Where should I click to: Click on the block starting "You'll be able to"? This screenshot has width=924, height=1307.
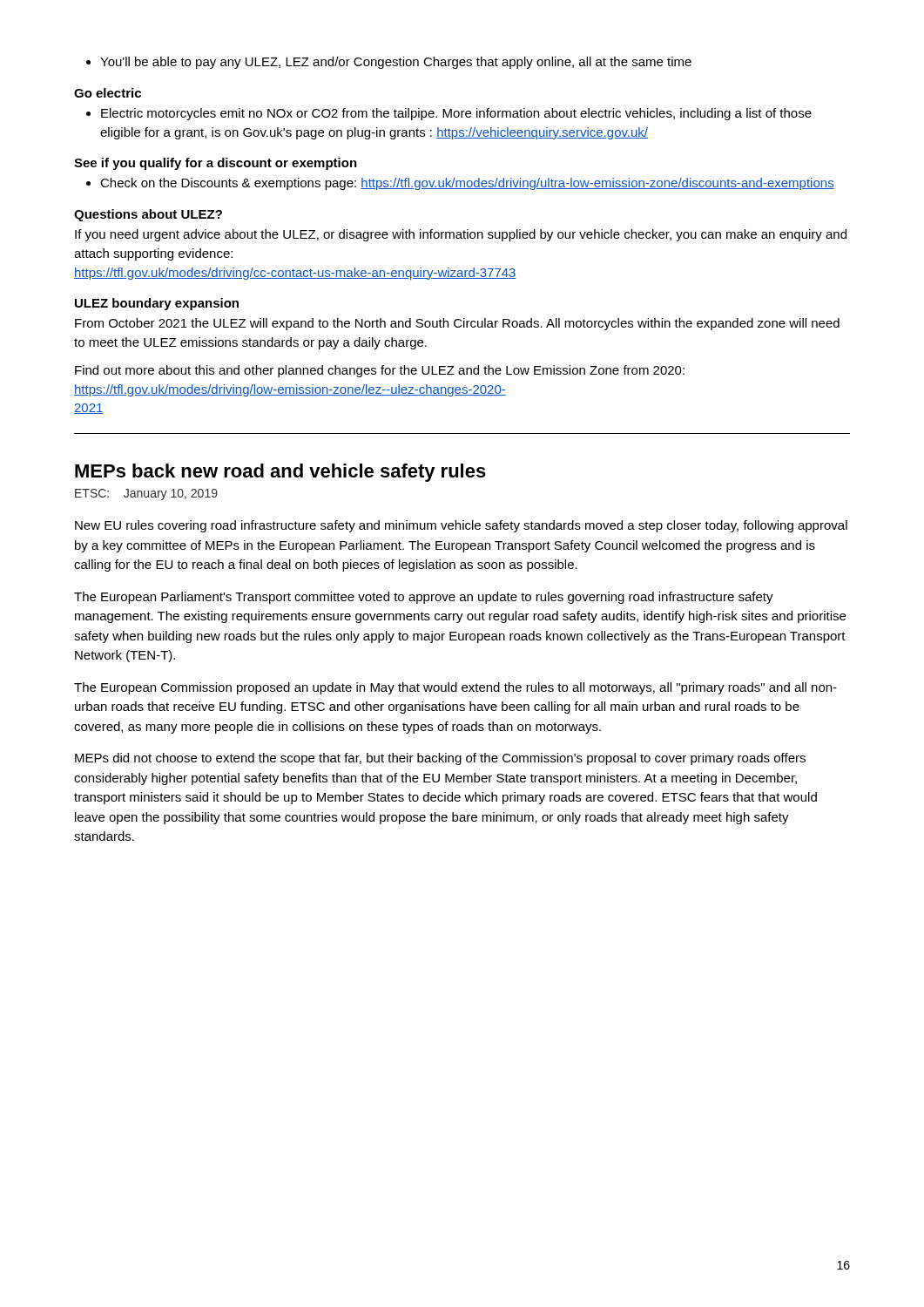(x=462, y=62)
